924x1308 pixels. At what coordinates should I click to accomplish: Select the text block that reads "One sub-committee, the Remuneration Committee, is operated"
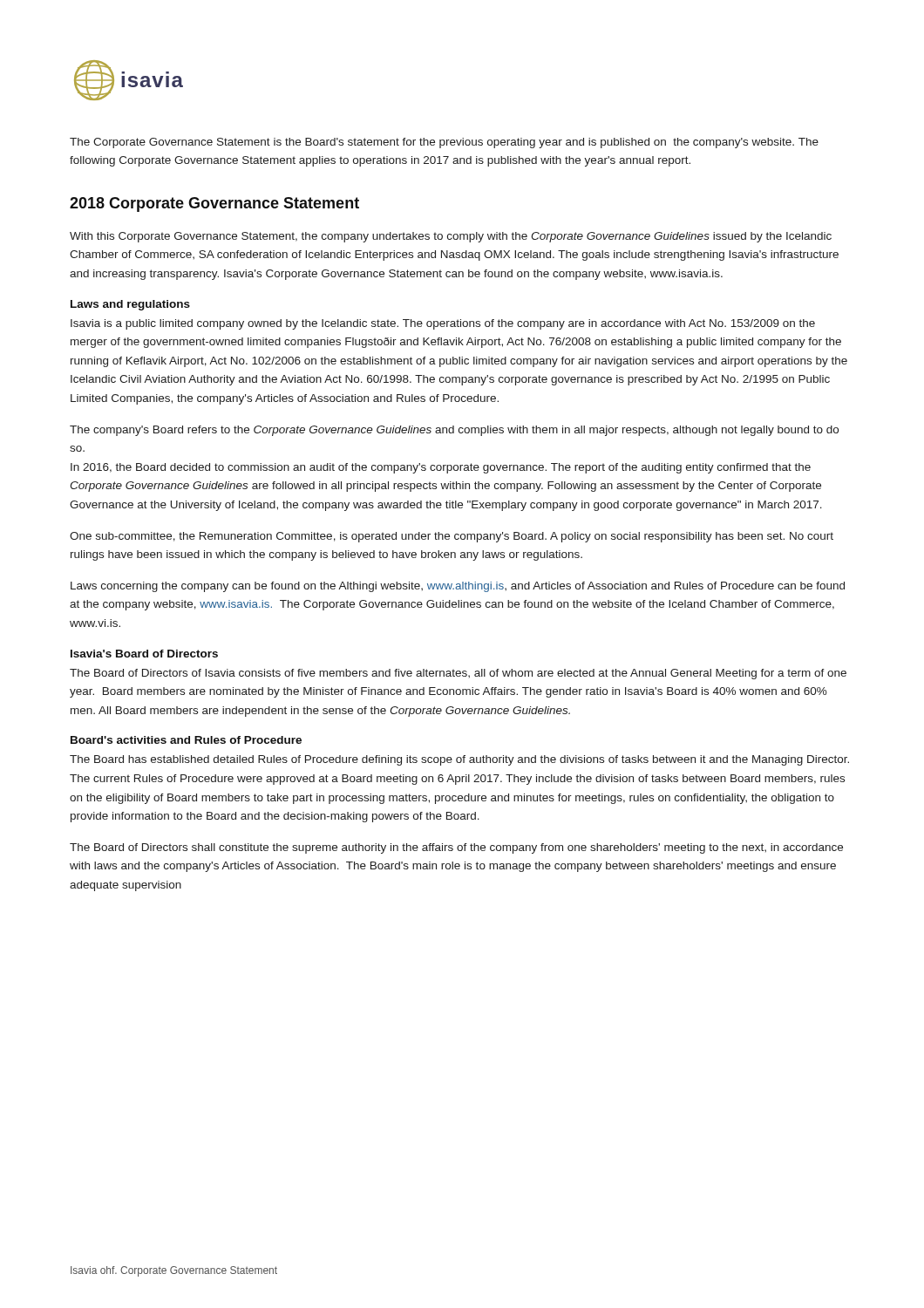(452, 545)
